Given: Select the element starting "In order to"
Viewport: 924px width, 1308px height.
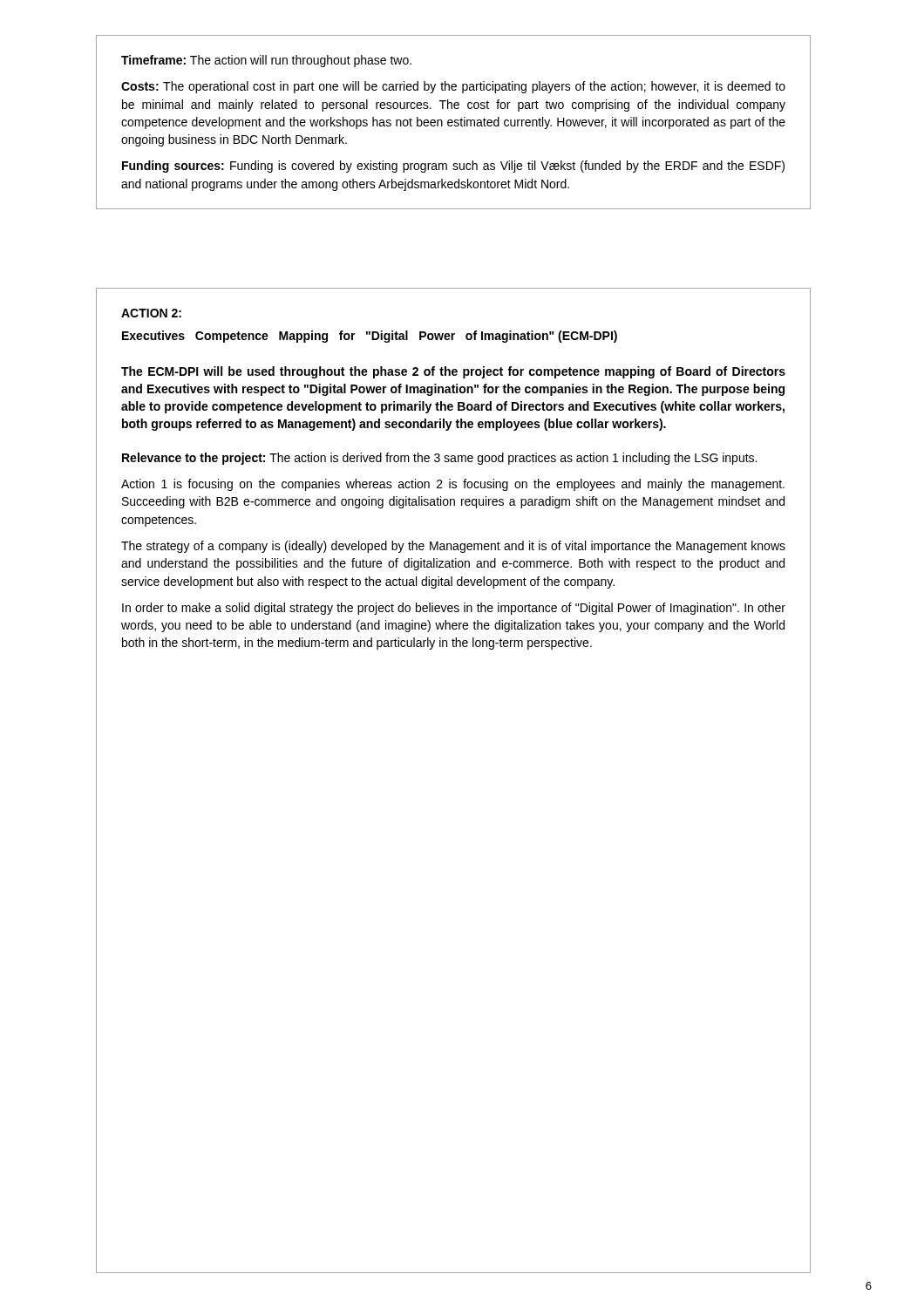Looking at the screenshot, I should (x=453, y=625).
